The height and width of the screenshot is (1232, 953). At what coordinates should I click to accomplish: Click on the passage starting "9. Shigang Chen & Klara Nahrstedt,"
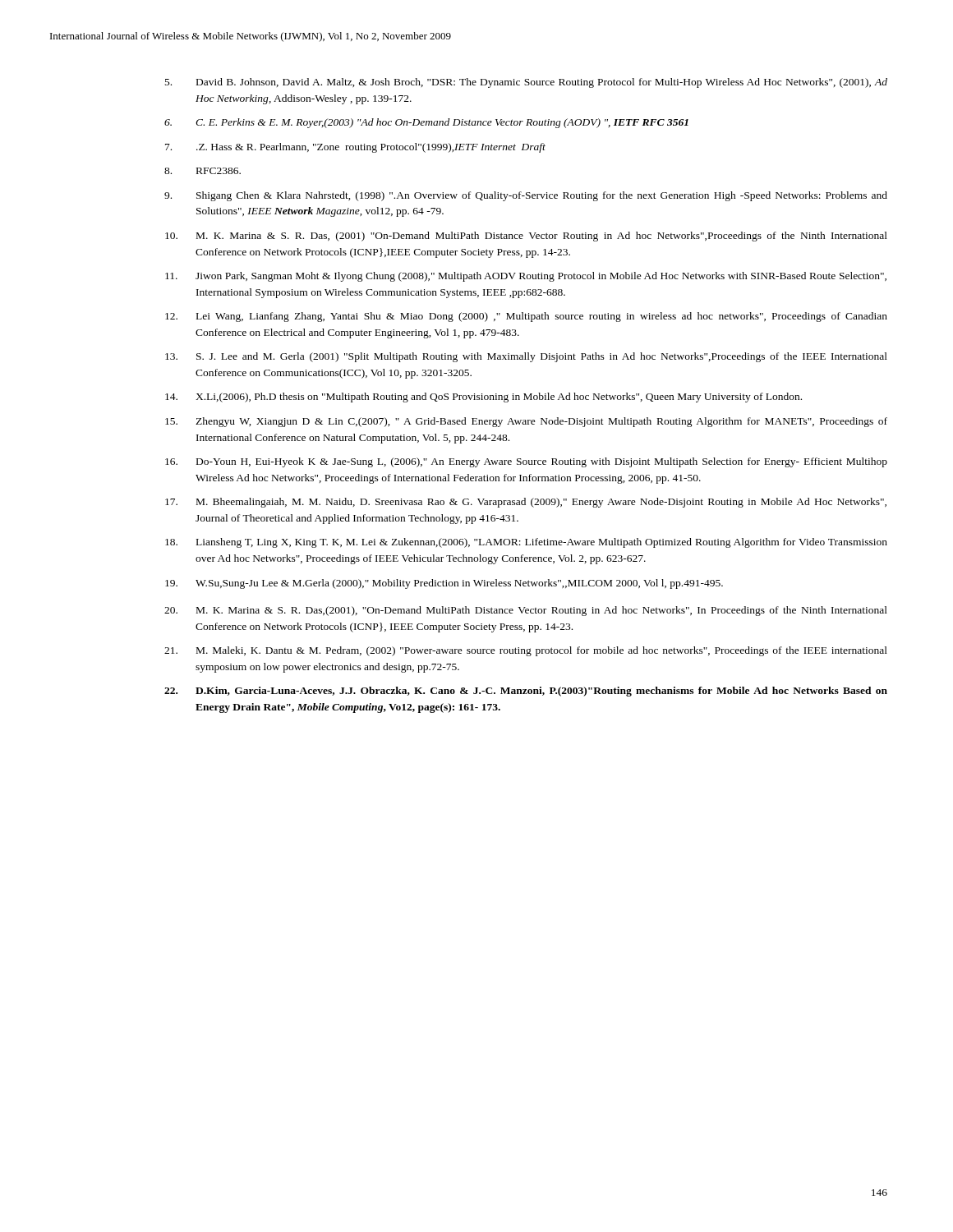526,203
